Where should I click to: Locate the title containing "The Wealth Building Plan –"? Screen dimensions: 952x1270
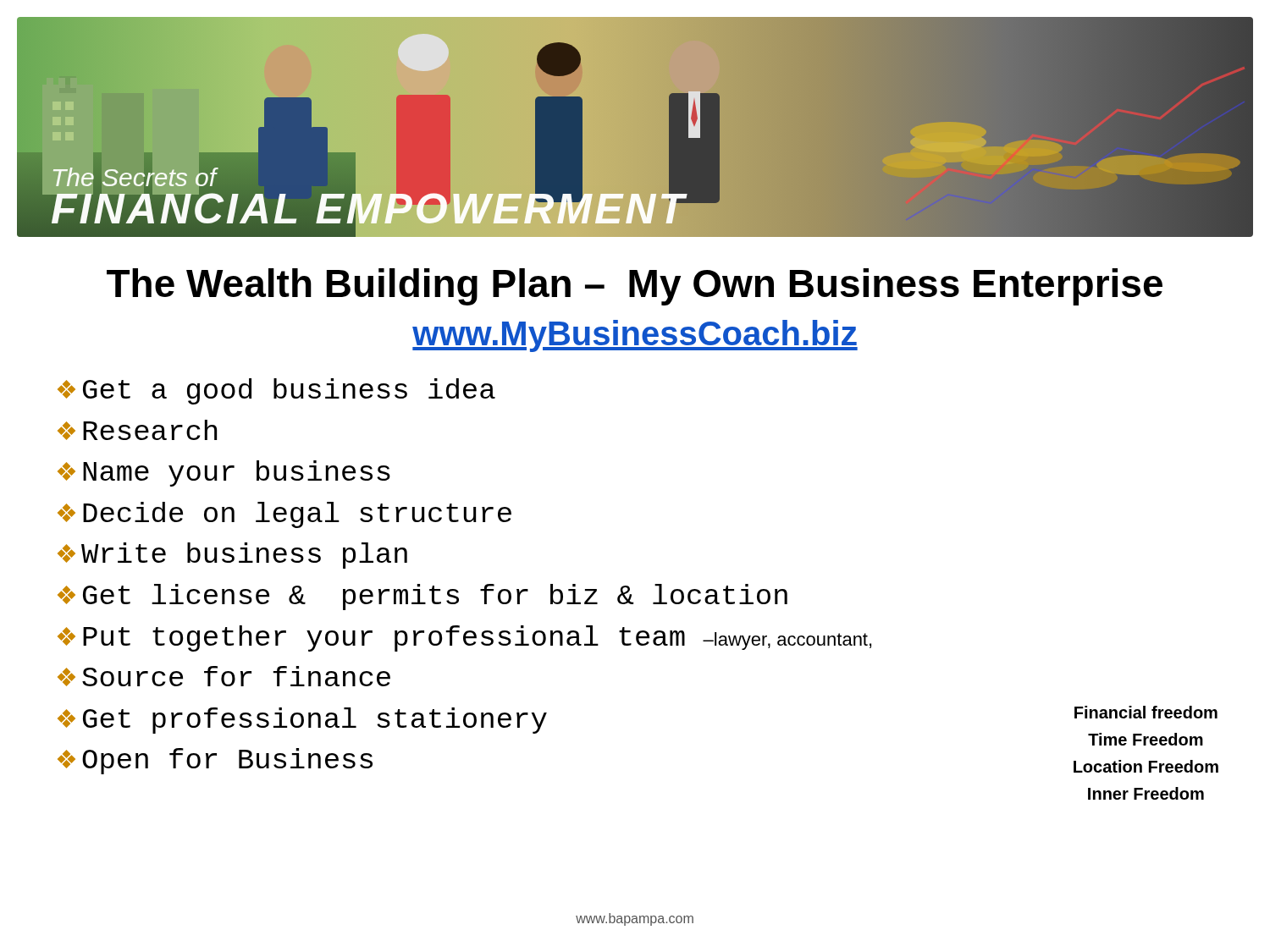[635, 284]
